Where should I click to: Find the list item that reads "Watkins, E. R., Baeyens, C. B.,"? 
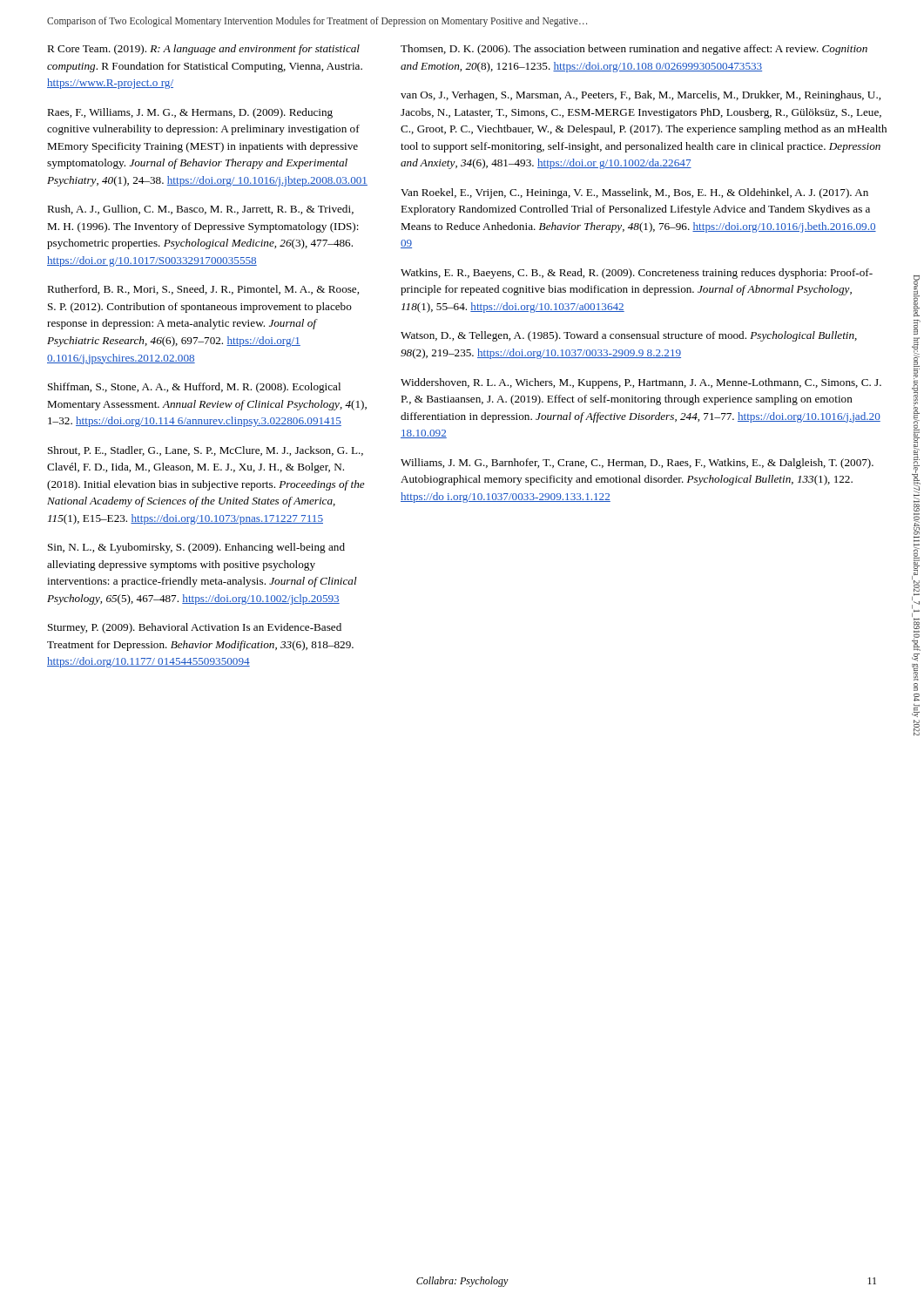click(x=637, y=289)
